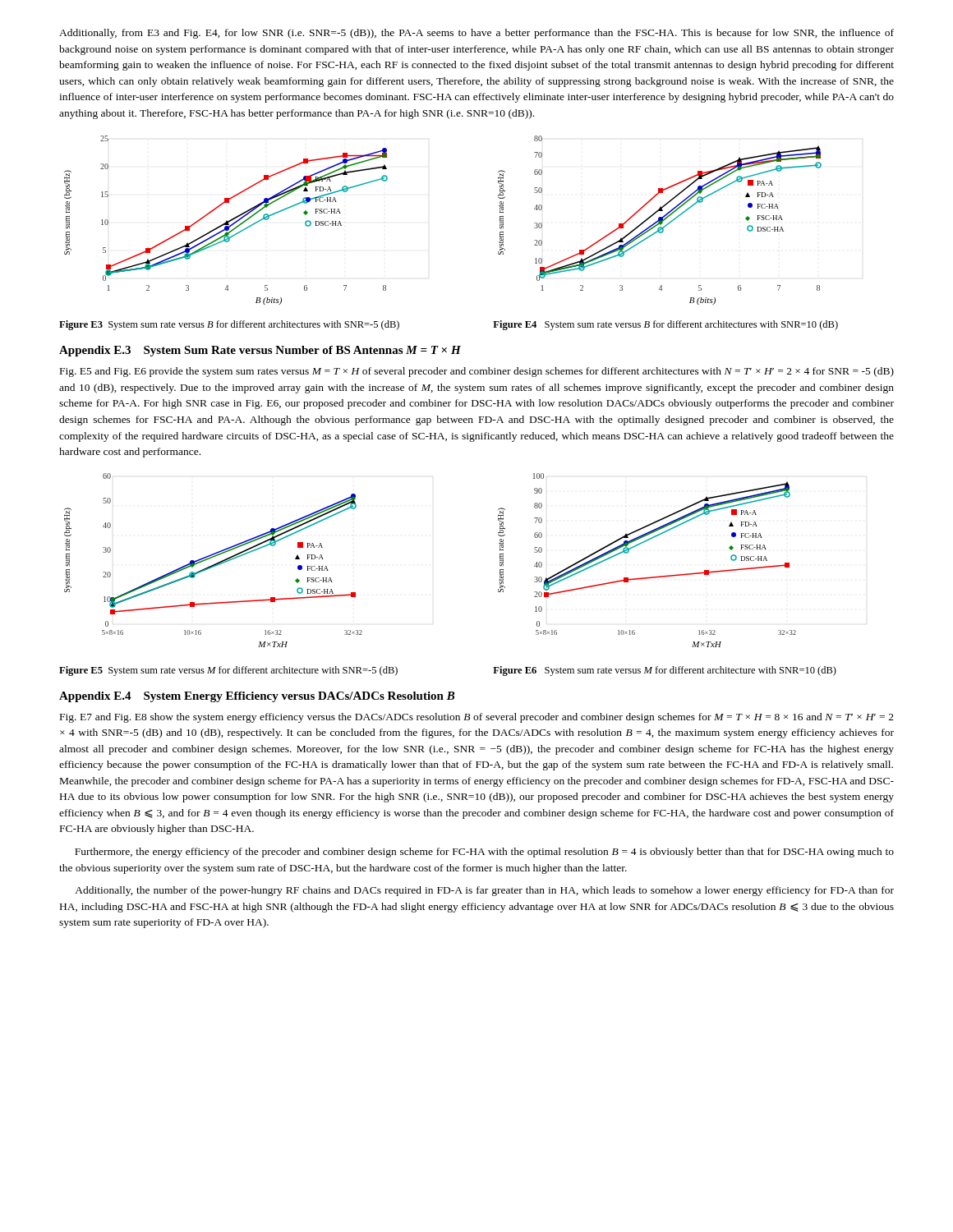Select the text starting "Additionally, the number of the power-hungry RF"
Viewport: 953px width, 1232px height.
[476, 906]
